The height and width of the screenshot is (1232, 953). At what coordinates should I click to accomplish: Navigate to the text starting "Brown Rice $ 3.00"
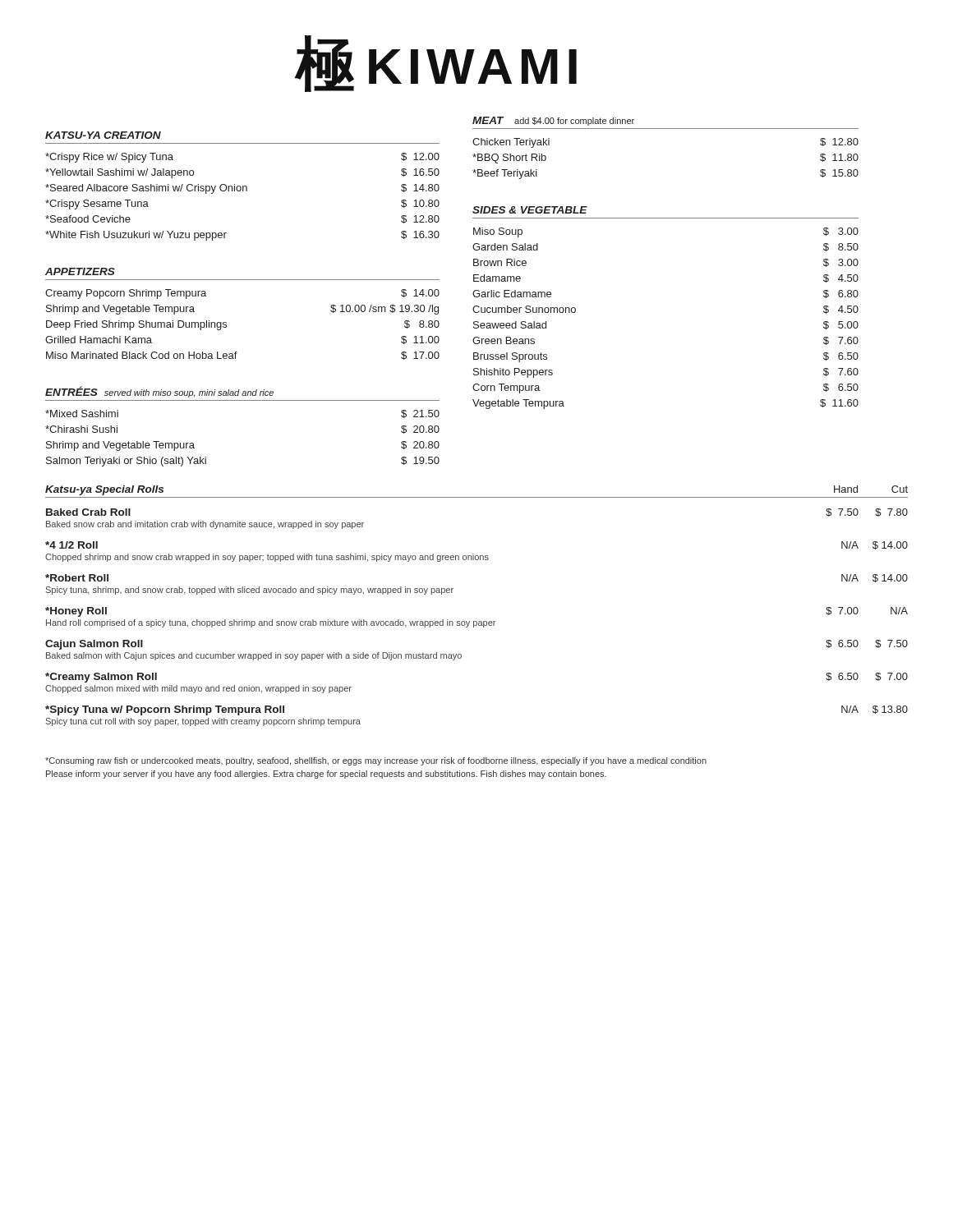[x=490, y=262]
